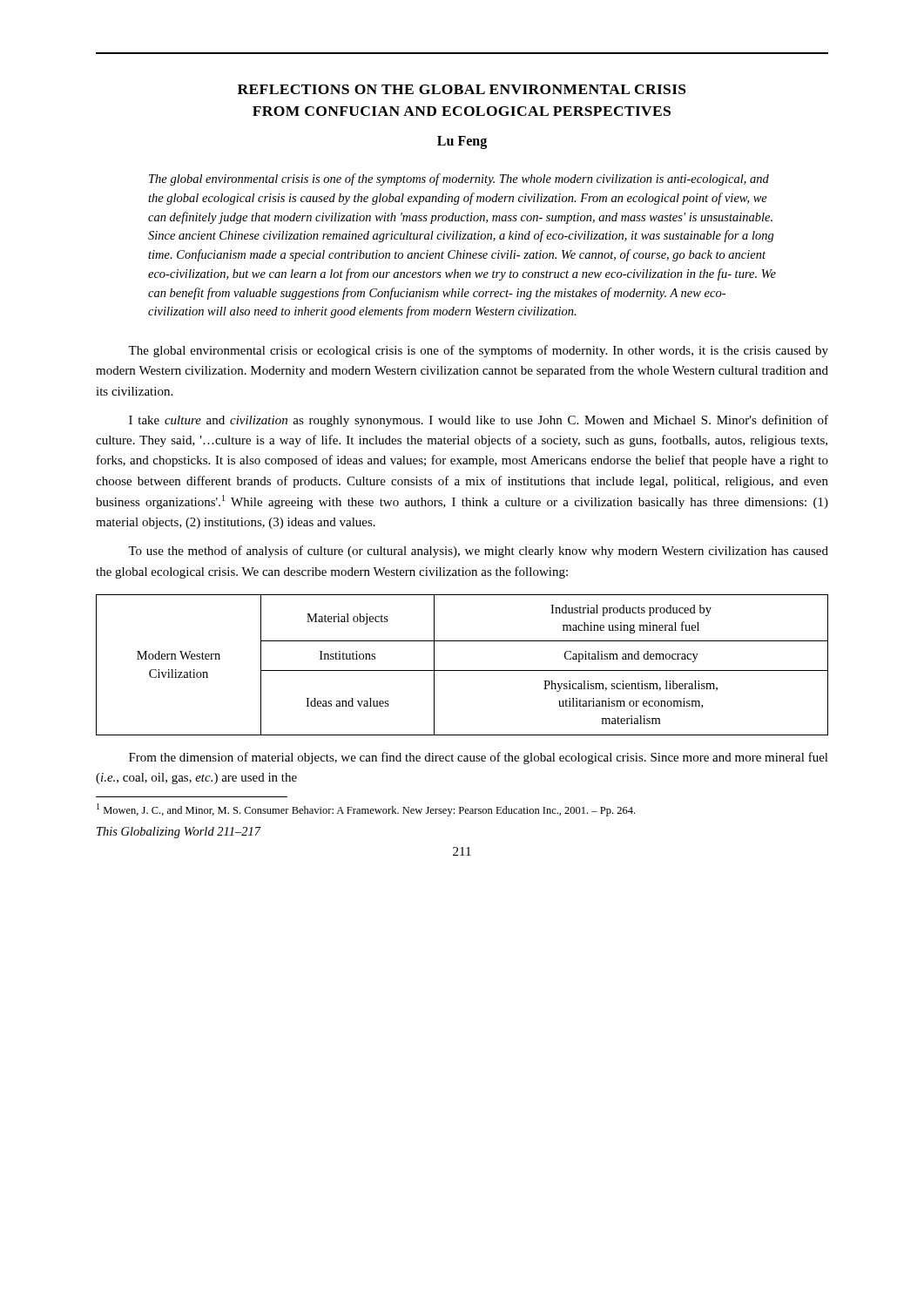Find the title on this page that starts "REFLECTIONS ON THE GLOBAL"
This screenshot has height=1307, width=924.
coord(462,100)
